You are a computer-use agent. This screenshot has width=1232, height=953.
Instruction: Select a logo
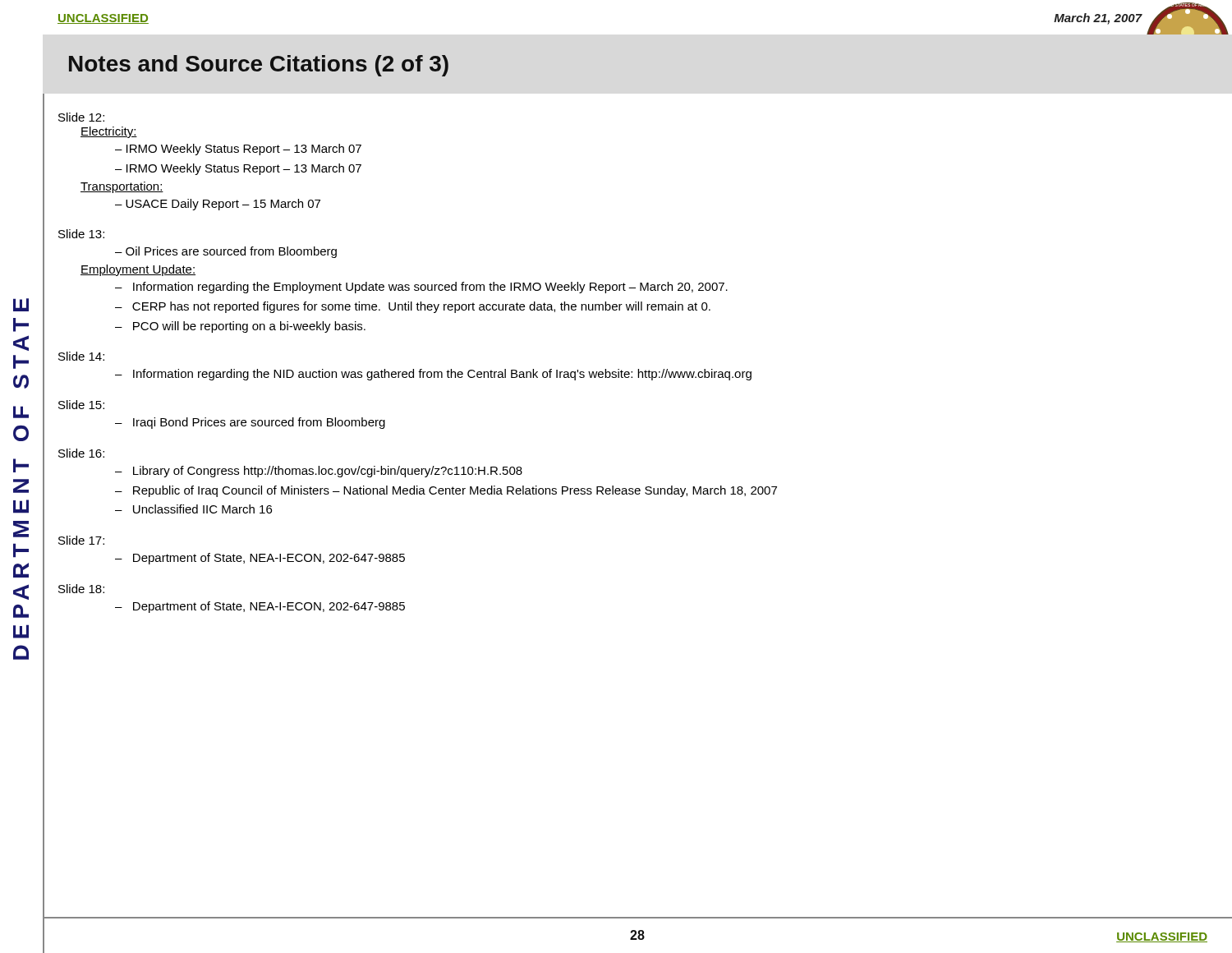tap(1188, 44)
